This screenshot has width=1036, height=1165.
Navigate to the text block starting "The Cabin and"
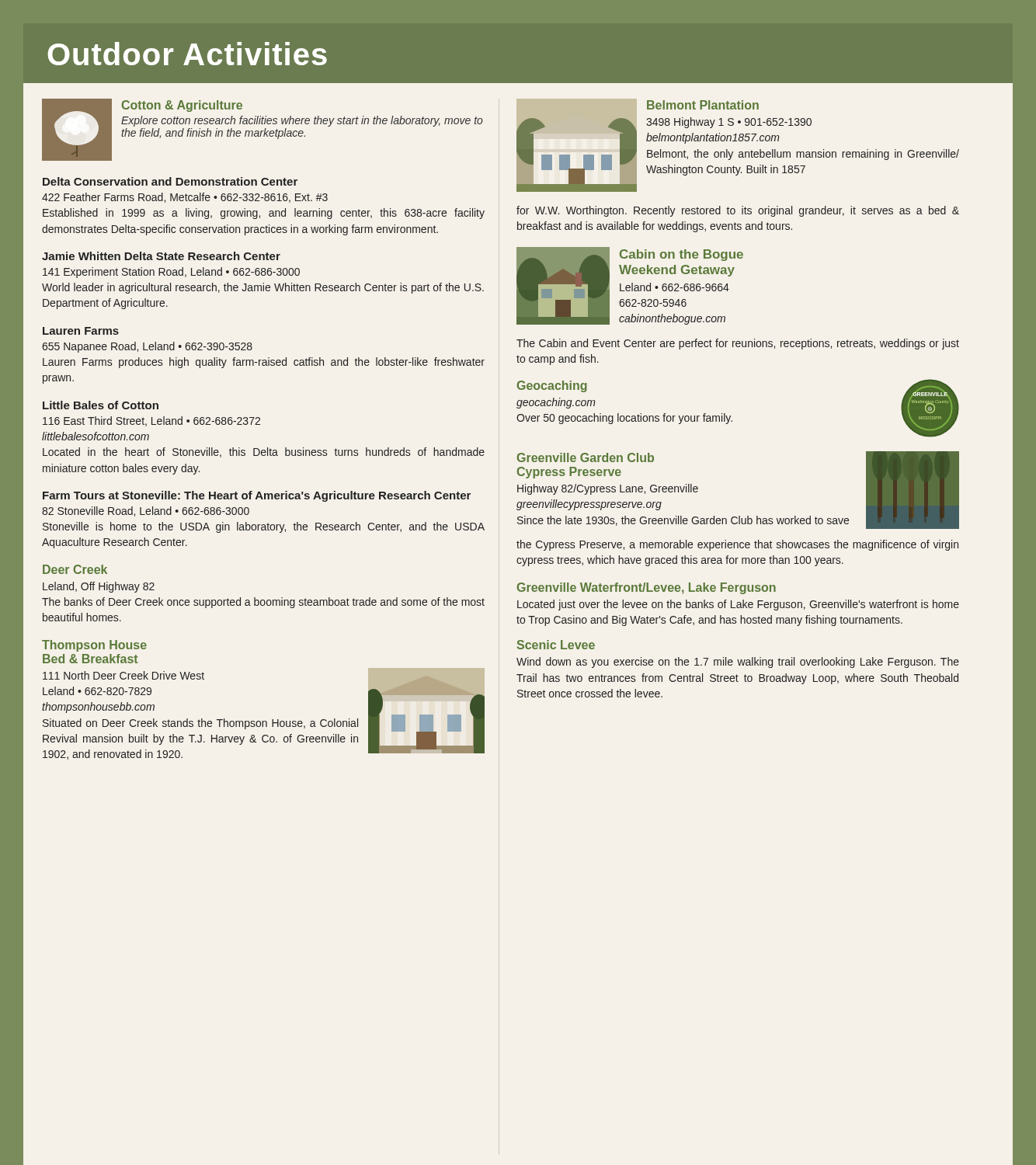click(x=738, y=351)
